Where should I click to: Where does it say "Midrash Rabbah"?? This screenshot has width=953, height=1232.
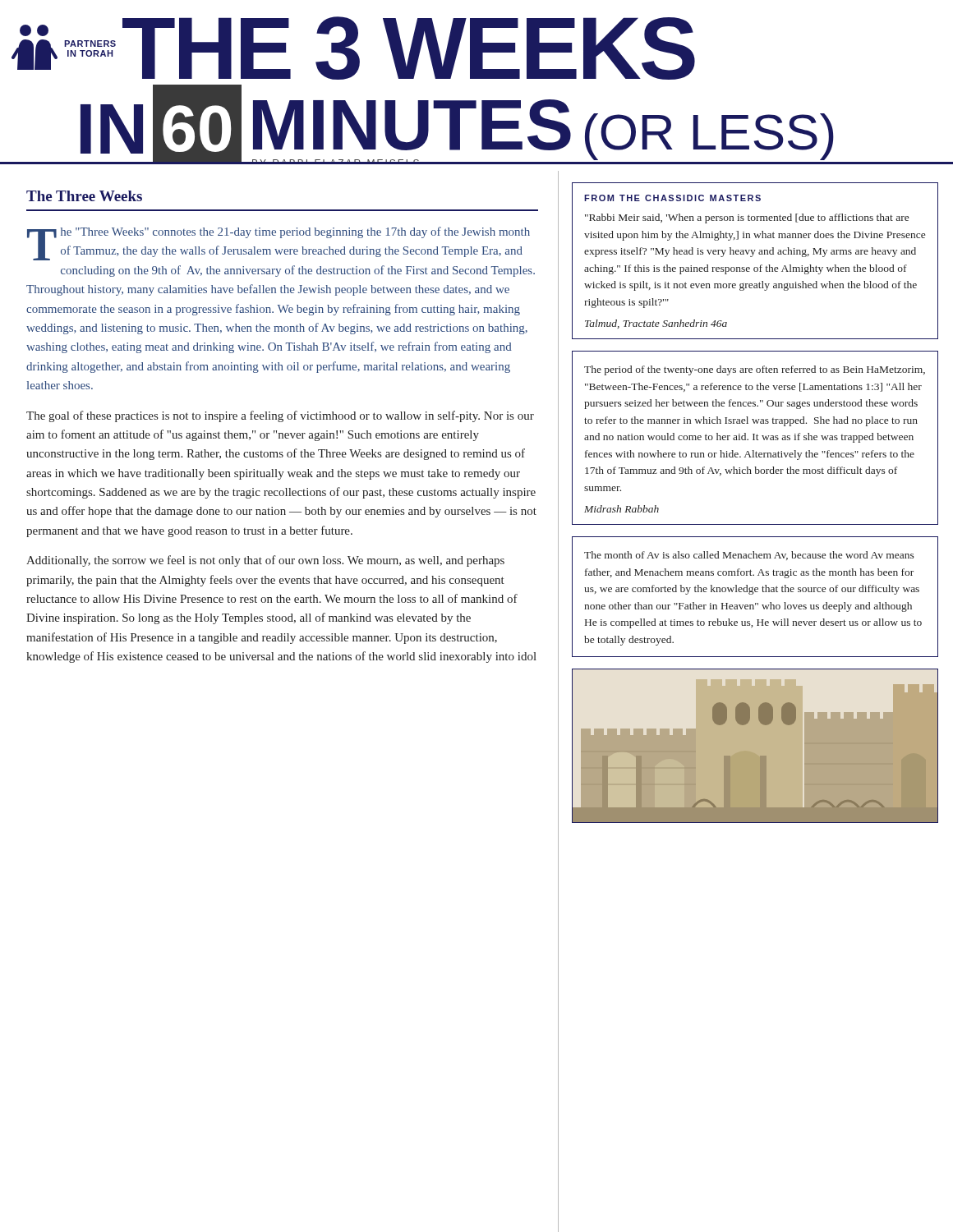tap(622, 509)
